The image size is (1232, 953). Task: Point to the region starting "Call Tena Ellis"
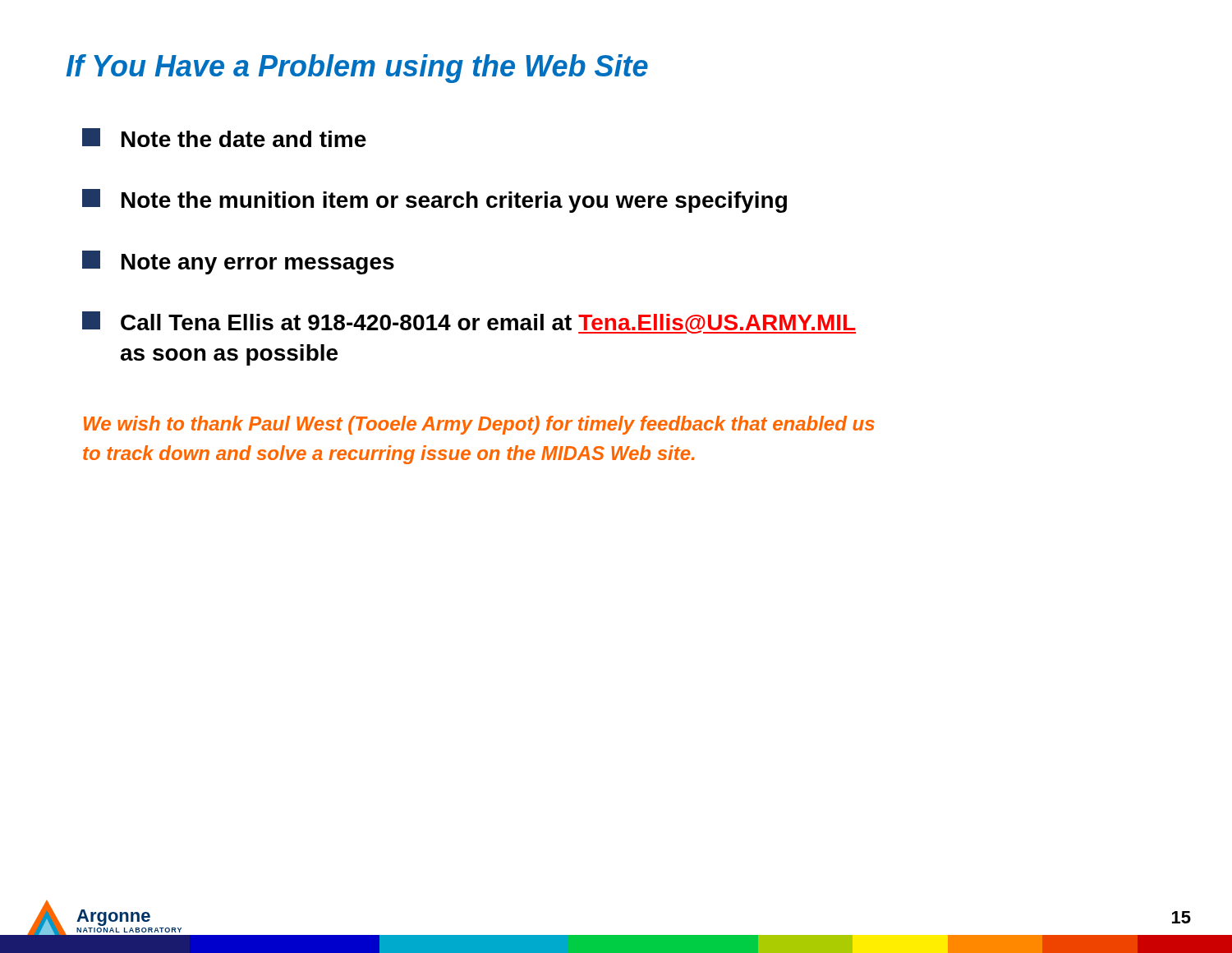point(469,338)
